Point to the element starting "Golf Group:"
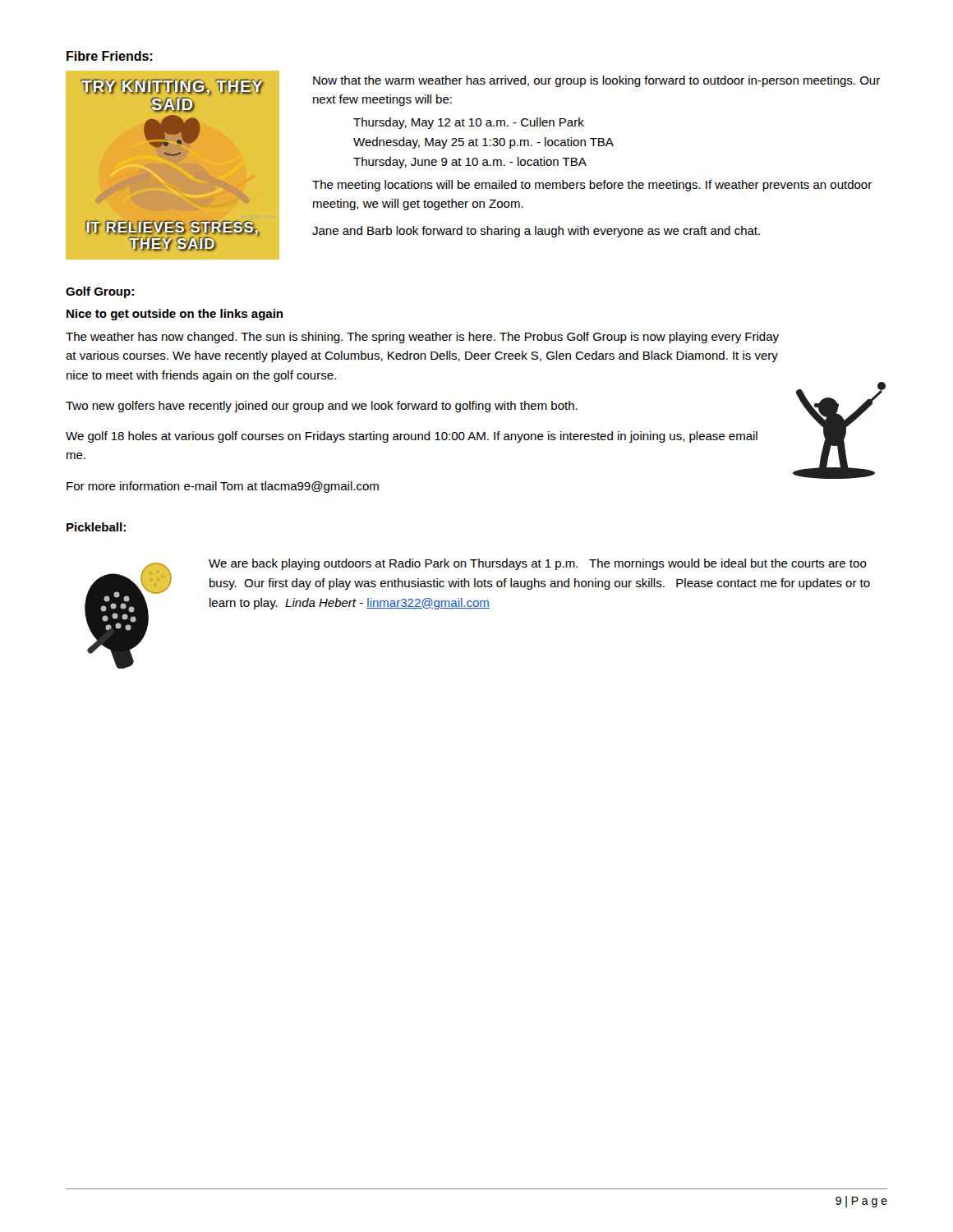Viewport: 953px width, 1232px height. pyautogui.click(x=100, y=291)
